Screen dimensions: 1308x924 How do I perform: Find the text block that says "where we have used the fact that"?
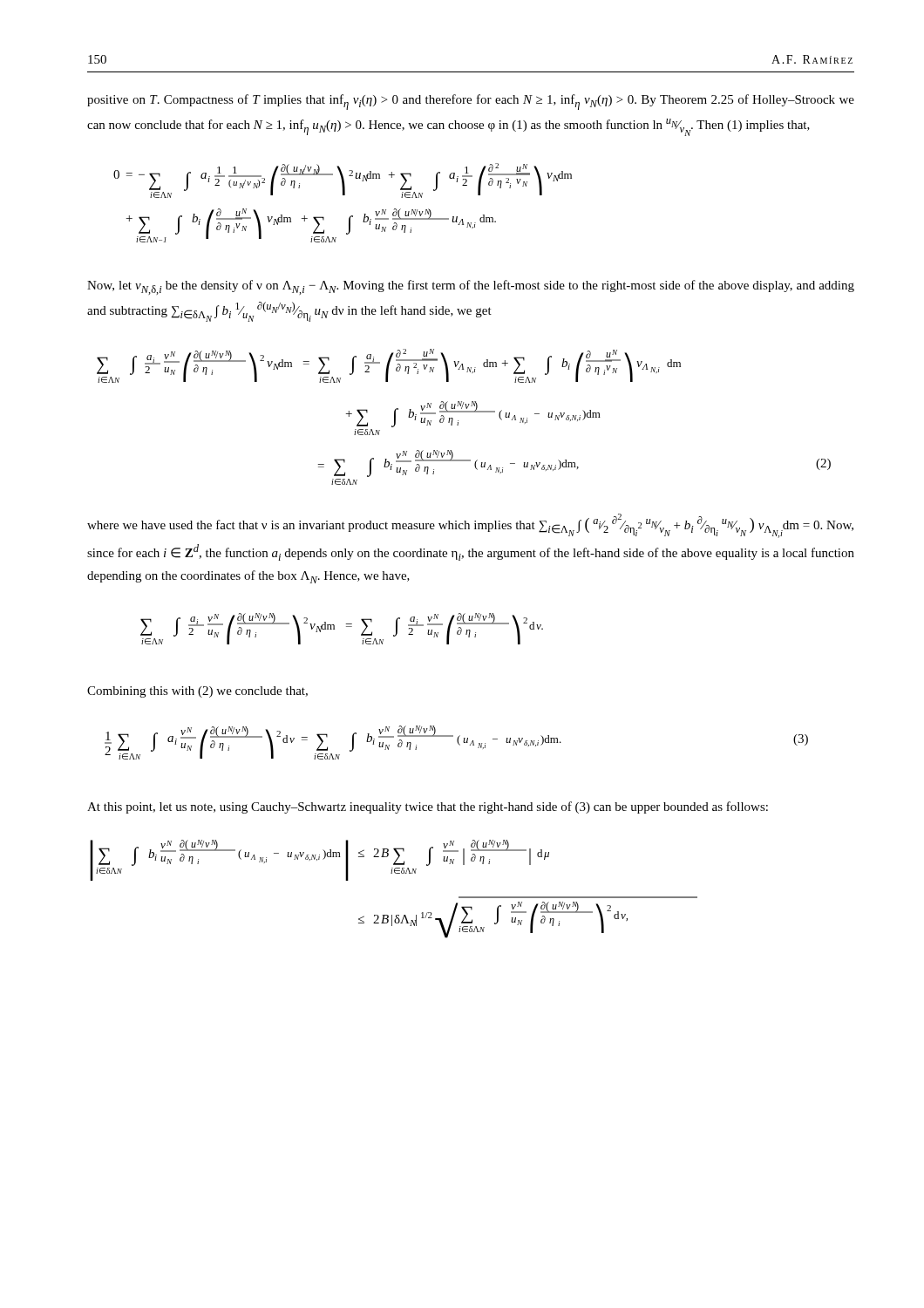[x=471, y=549]
